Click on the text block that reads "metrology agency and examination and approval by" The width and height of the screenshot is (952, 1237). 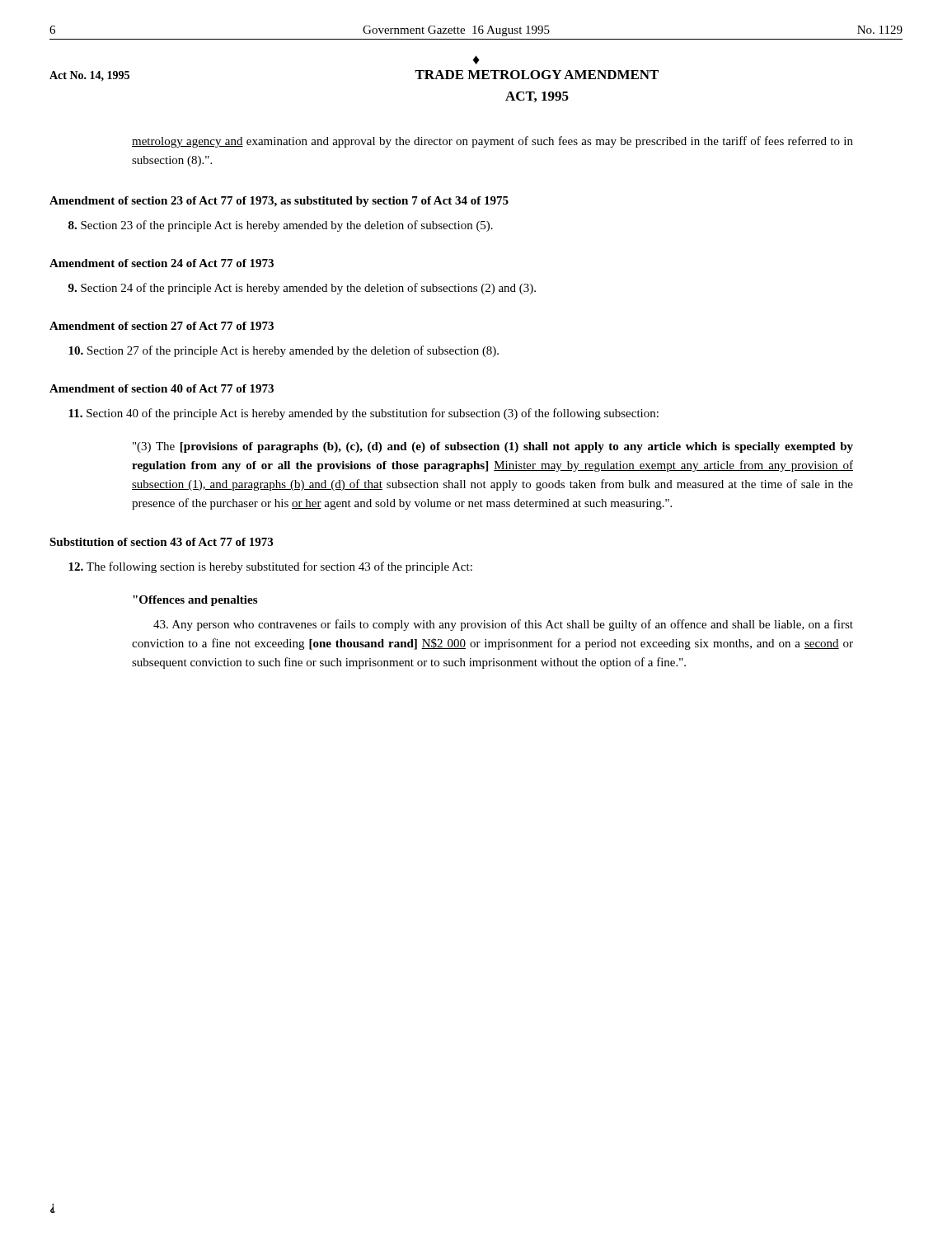click(492, 151)
